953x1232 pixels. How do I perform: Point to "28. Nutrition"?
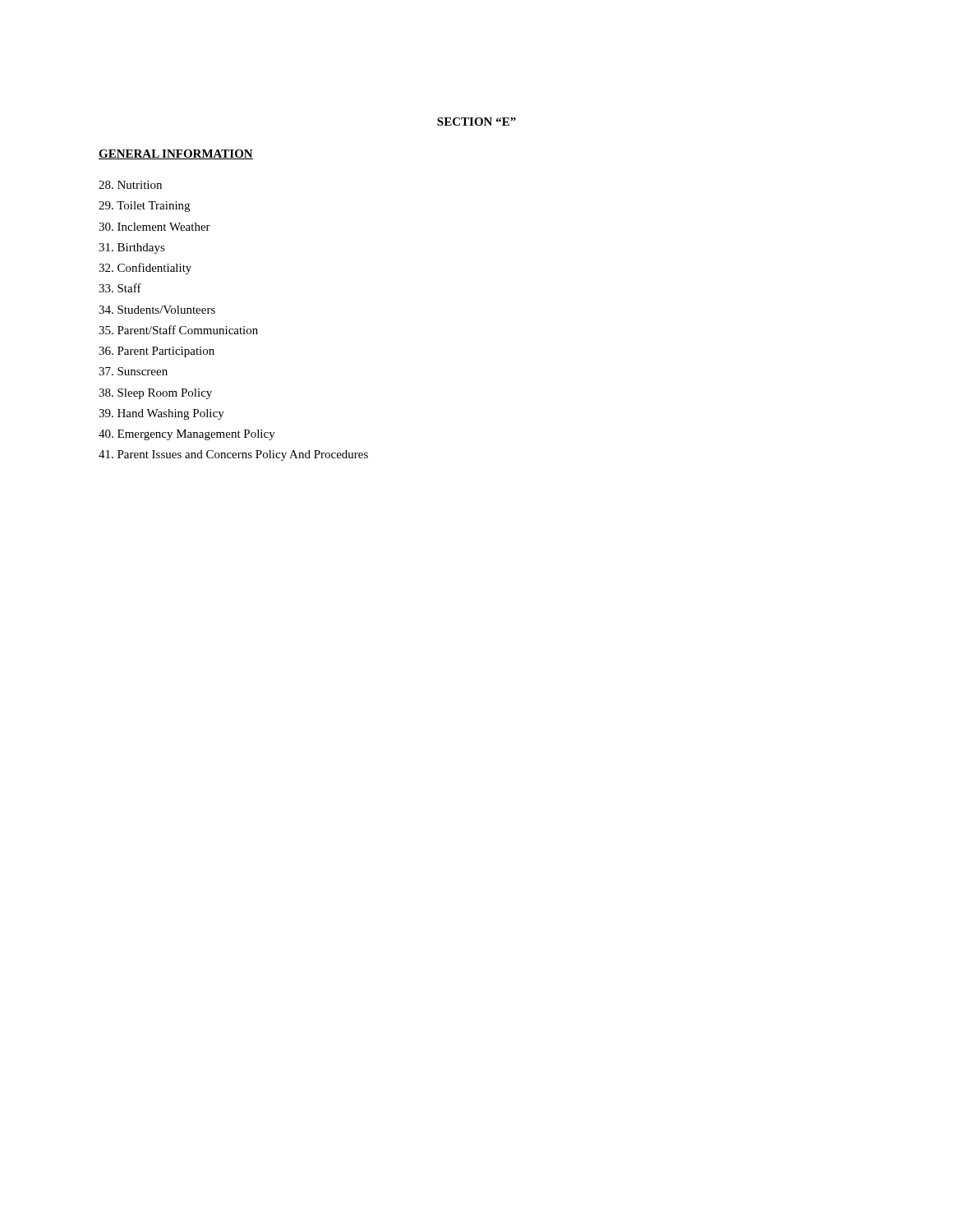[130, 185]
